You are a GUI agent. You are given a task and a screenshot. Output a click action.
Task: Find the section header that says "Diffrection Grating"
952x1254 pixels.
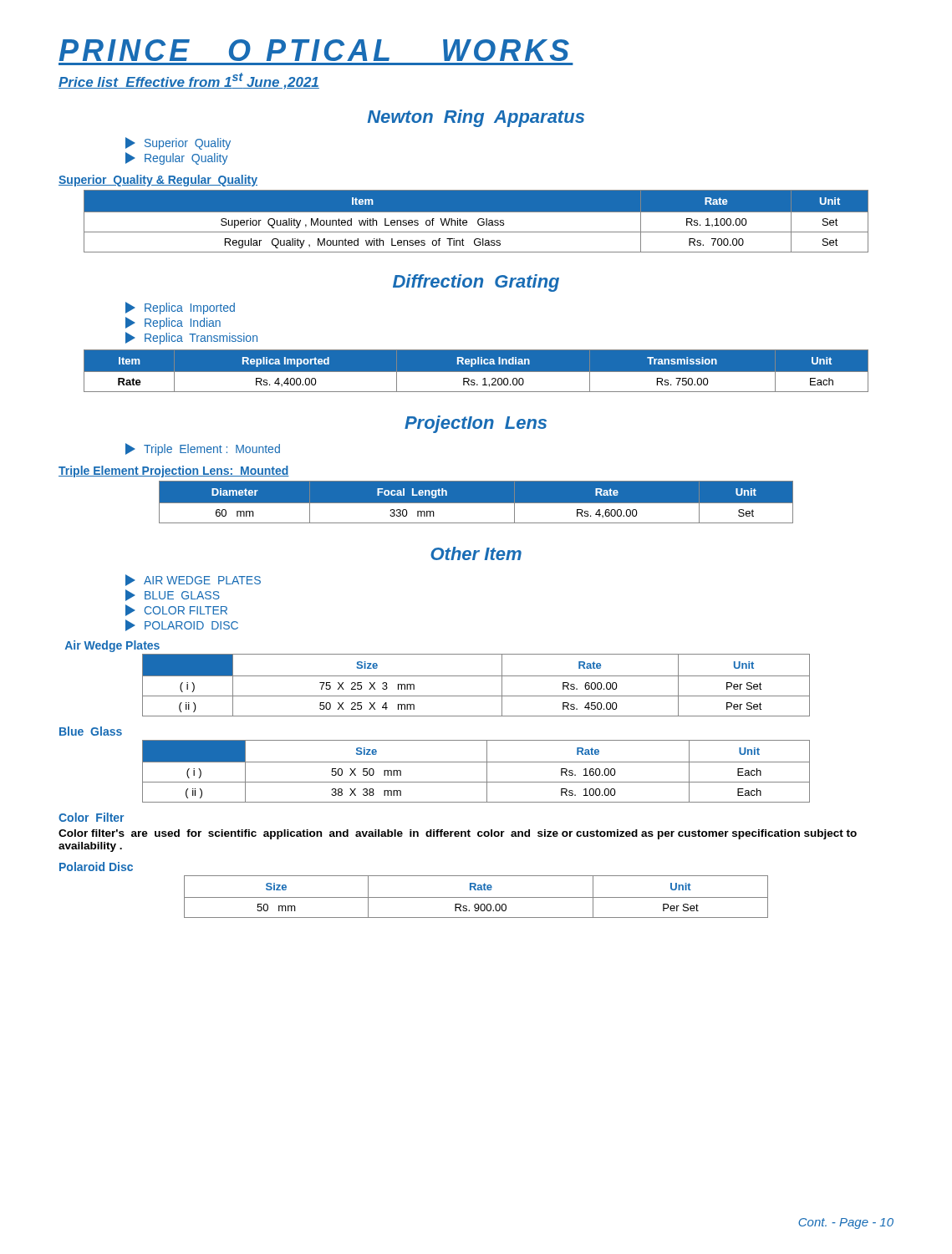[x=476, y=281]
